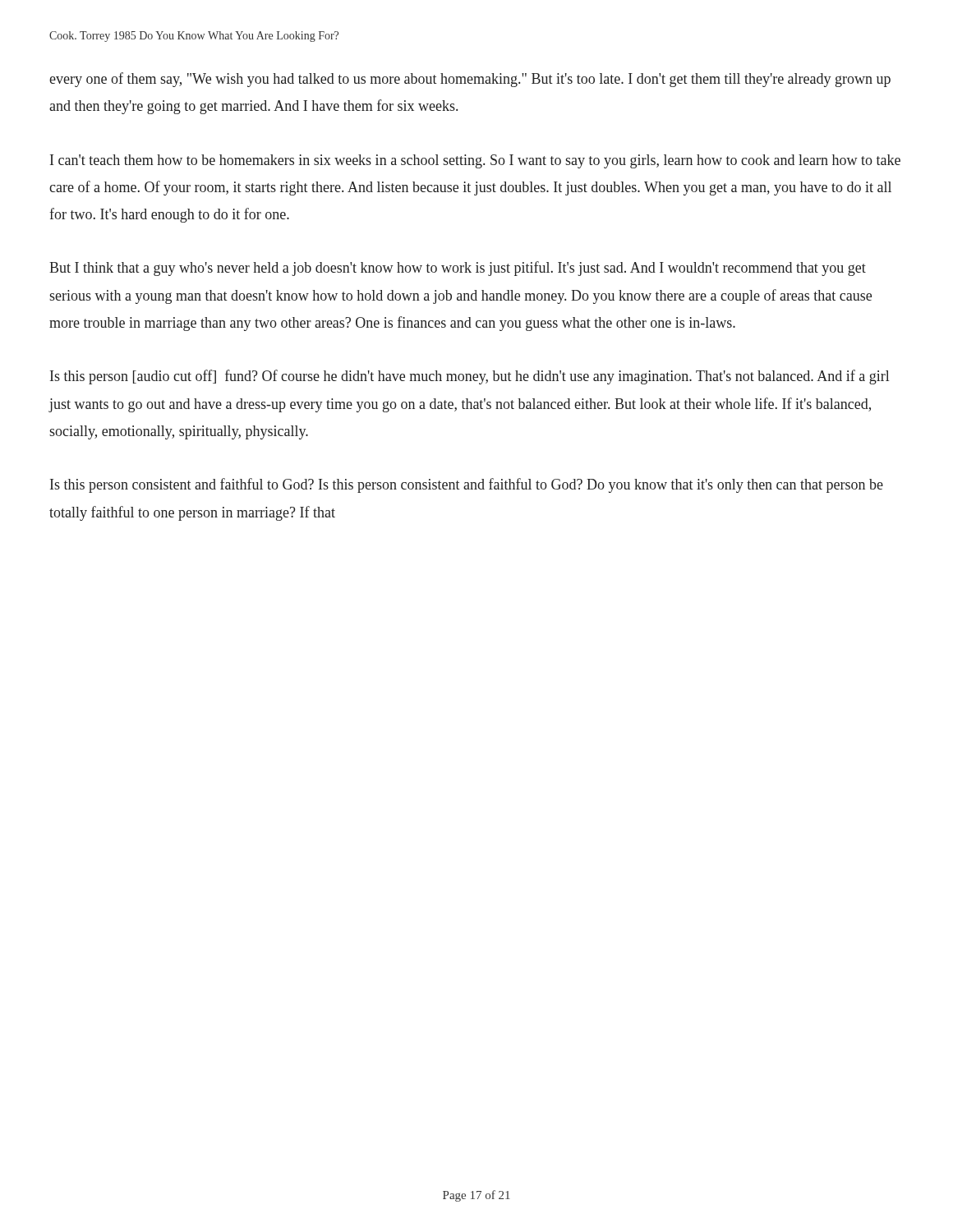
Task: Find the passage starting "I can't teach"
Action: [x=475, y=187]
